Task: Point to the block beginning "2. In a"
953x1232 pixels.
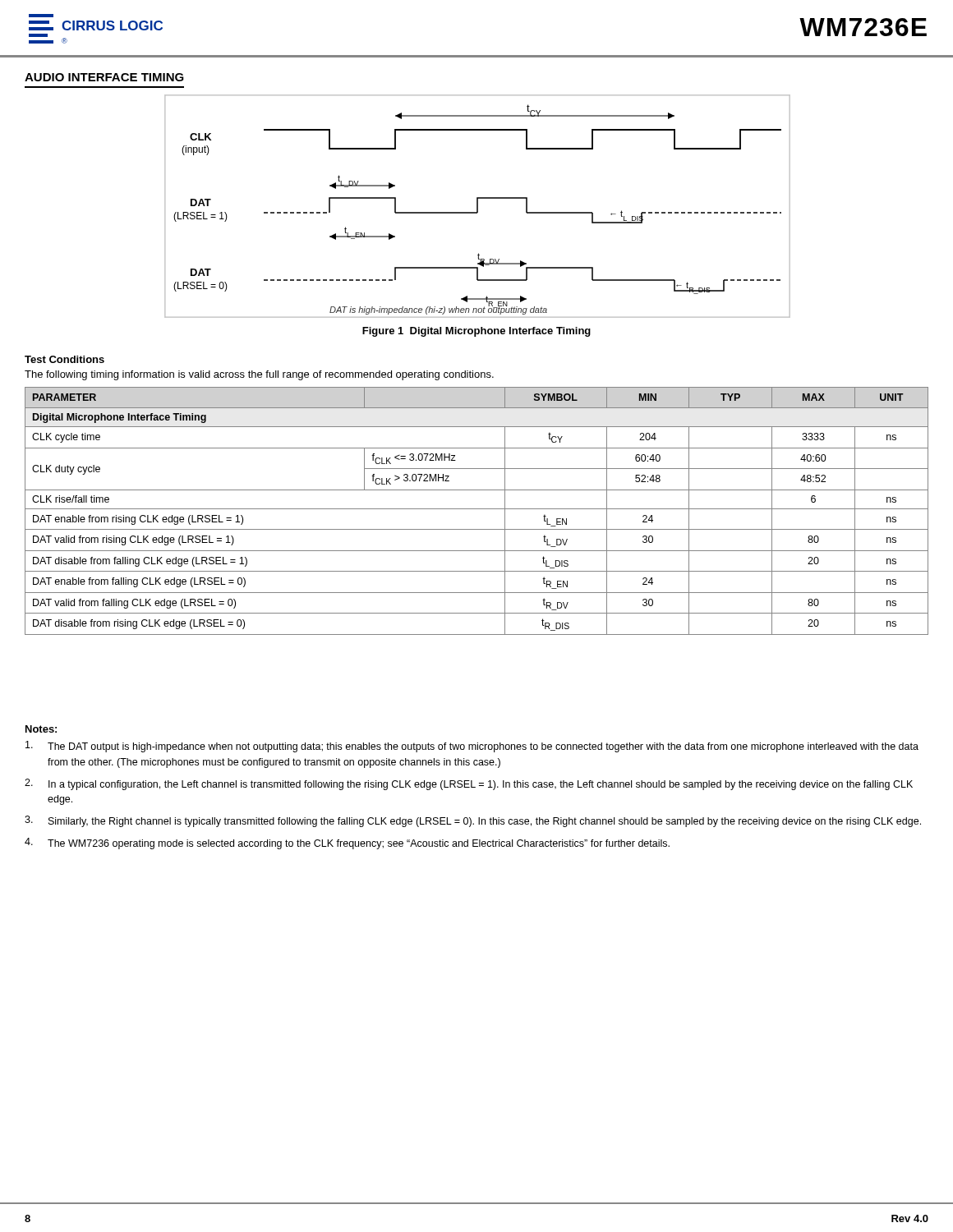Action: coord(476,792)
